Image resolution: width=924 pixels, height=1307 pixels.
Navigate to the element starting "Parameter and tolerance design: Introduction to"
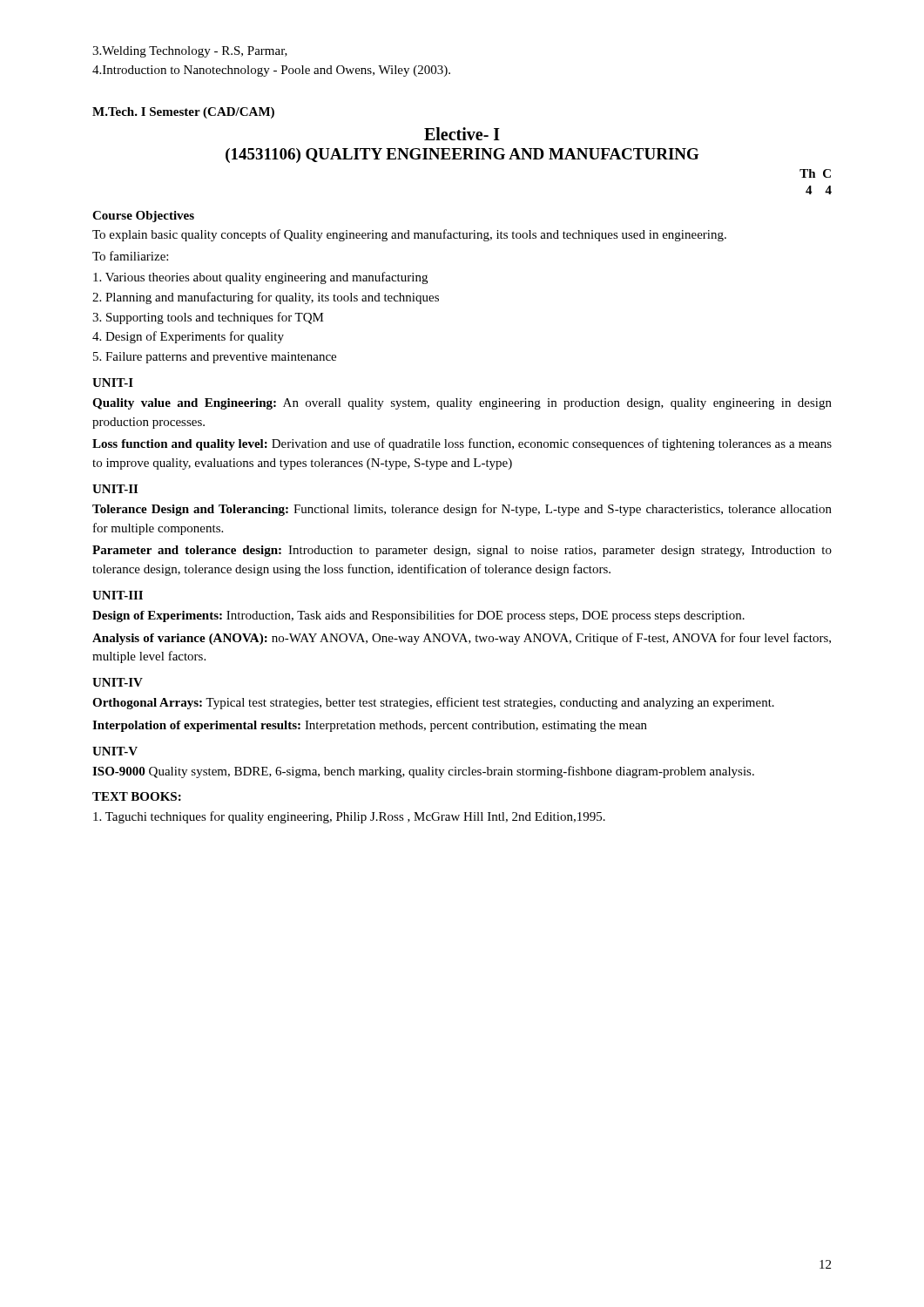[x=462, y=560]
